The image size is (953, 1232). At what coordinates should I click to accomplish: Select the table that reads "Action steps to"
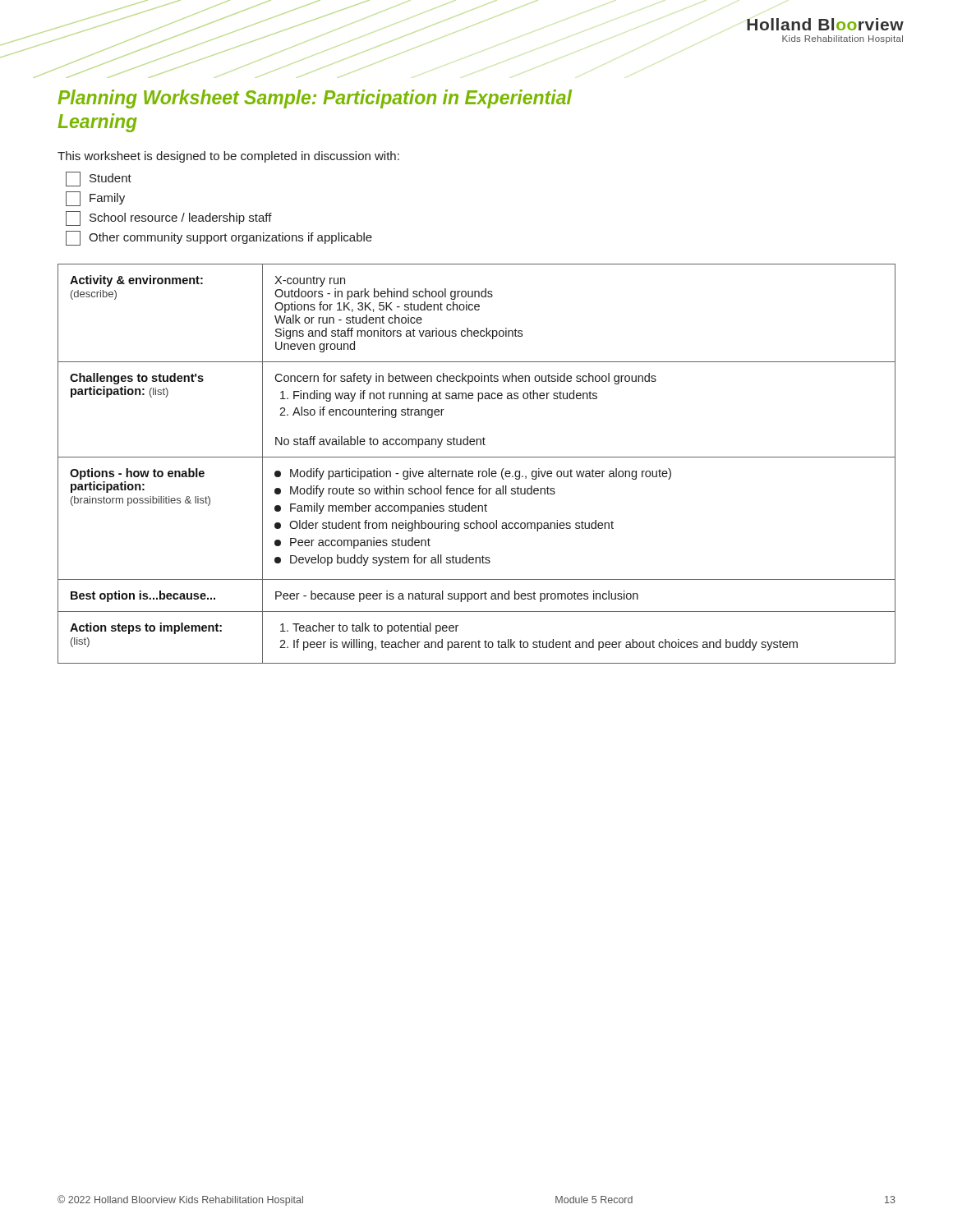[476, 463]
